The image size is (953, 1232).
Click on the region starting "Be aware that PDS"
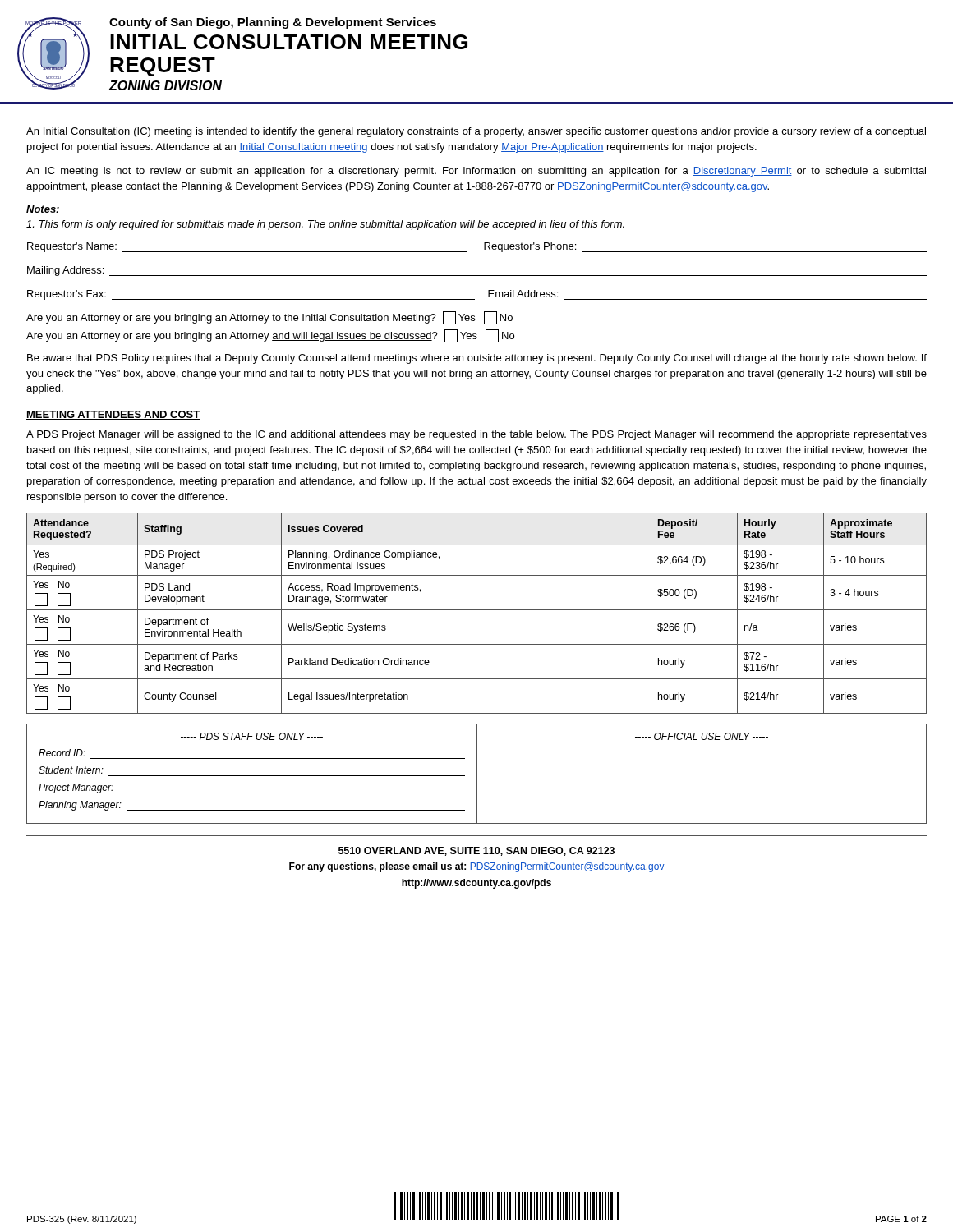476,373
